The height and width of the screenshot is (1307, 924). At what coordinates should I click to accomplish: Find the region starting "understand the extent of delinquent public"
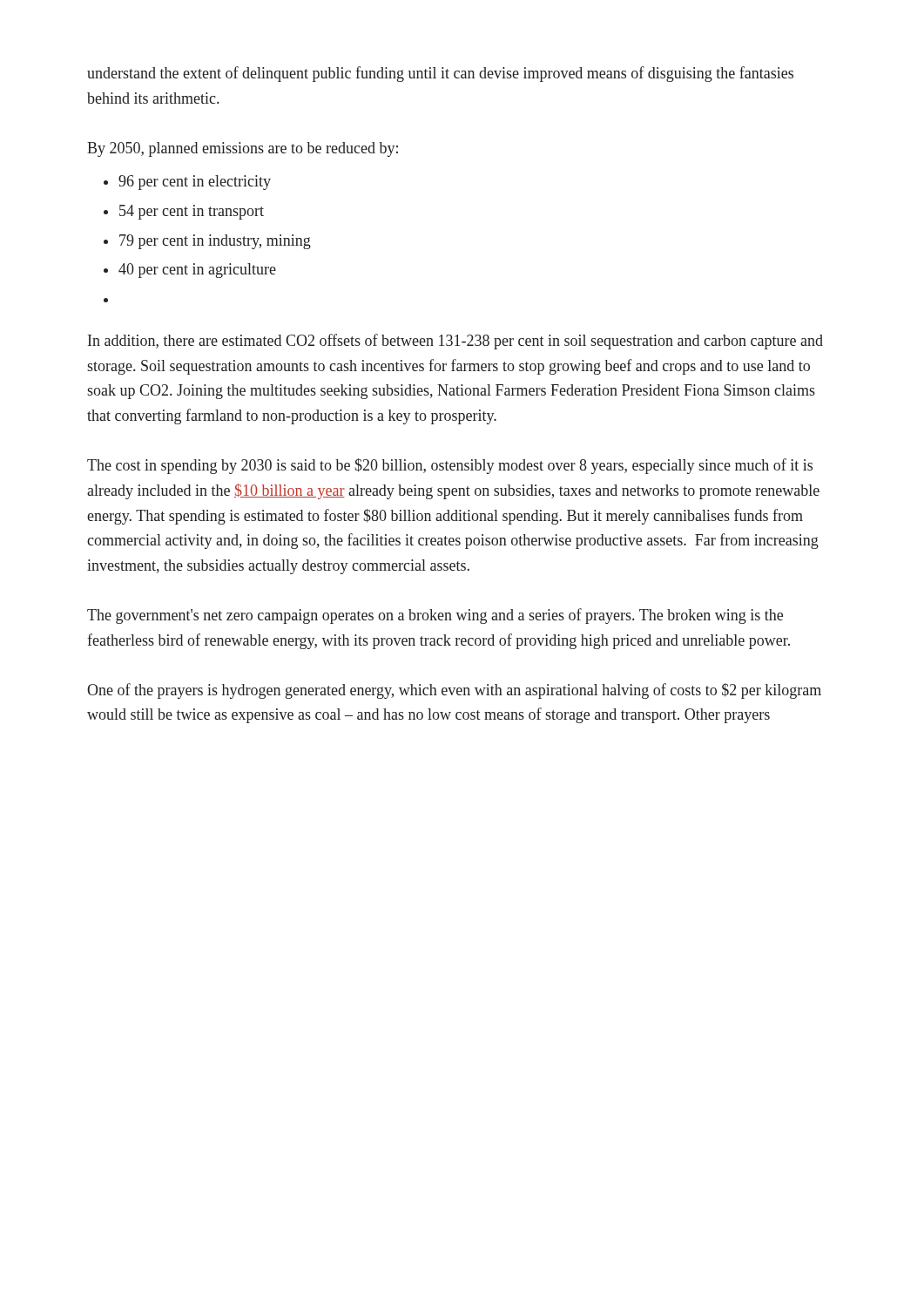(441, 86)
